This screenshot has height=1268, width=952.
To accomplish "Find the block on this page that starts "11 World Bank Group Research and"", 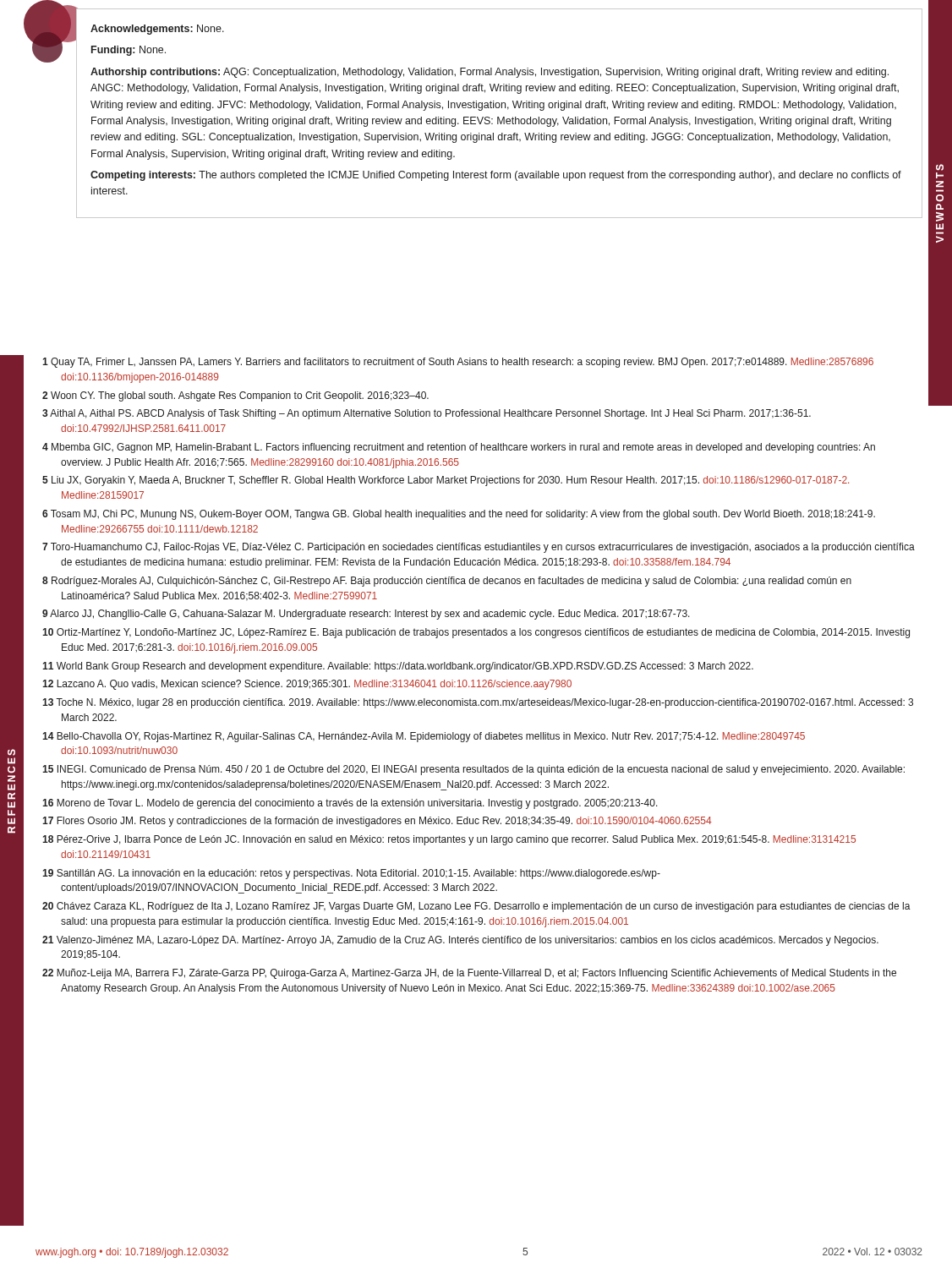I will coord(398,666).
